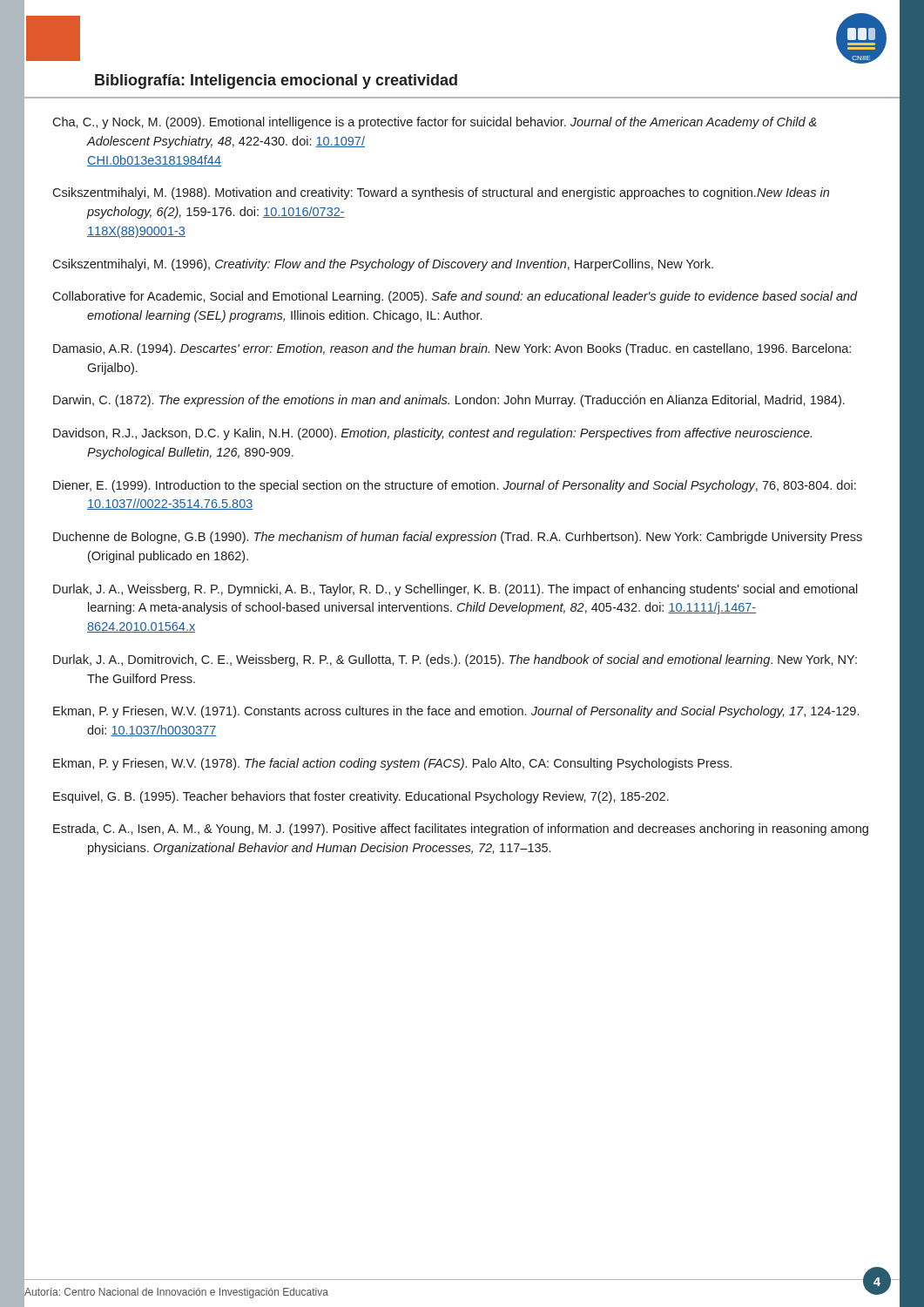Click the passage that begins "Durlak, J. A., Domitrovich, C. E., Weissberg,"

click(455, 669)
